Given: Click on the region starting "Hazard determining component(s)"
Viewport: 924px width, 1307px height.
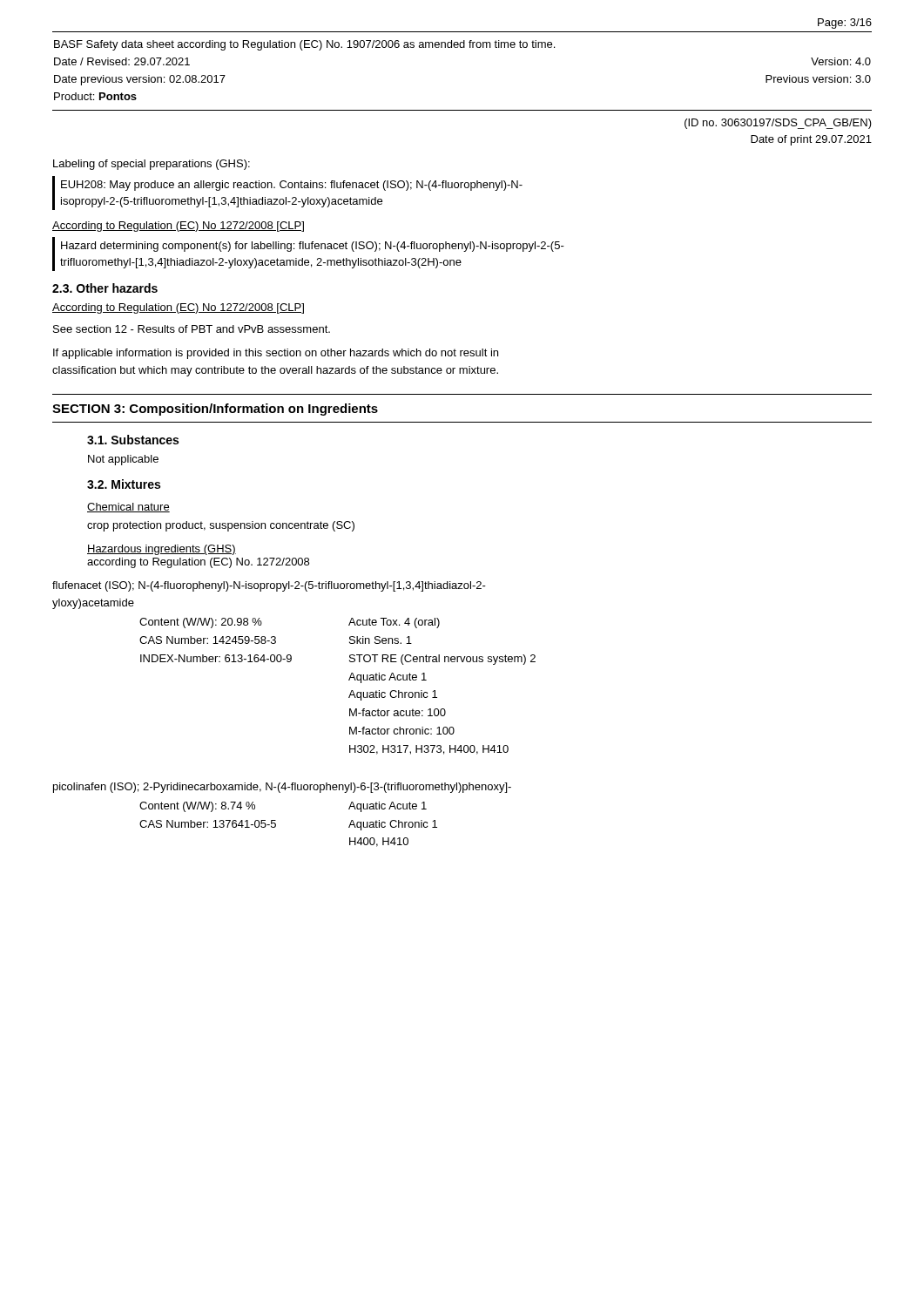Looking at the screenshot, I should tap(312, 253).
